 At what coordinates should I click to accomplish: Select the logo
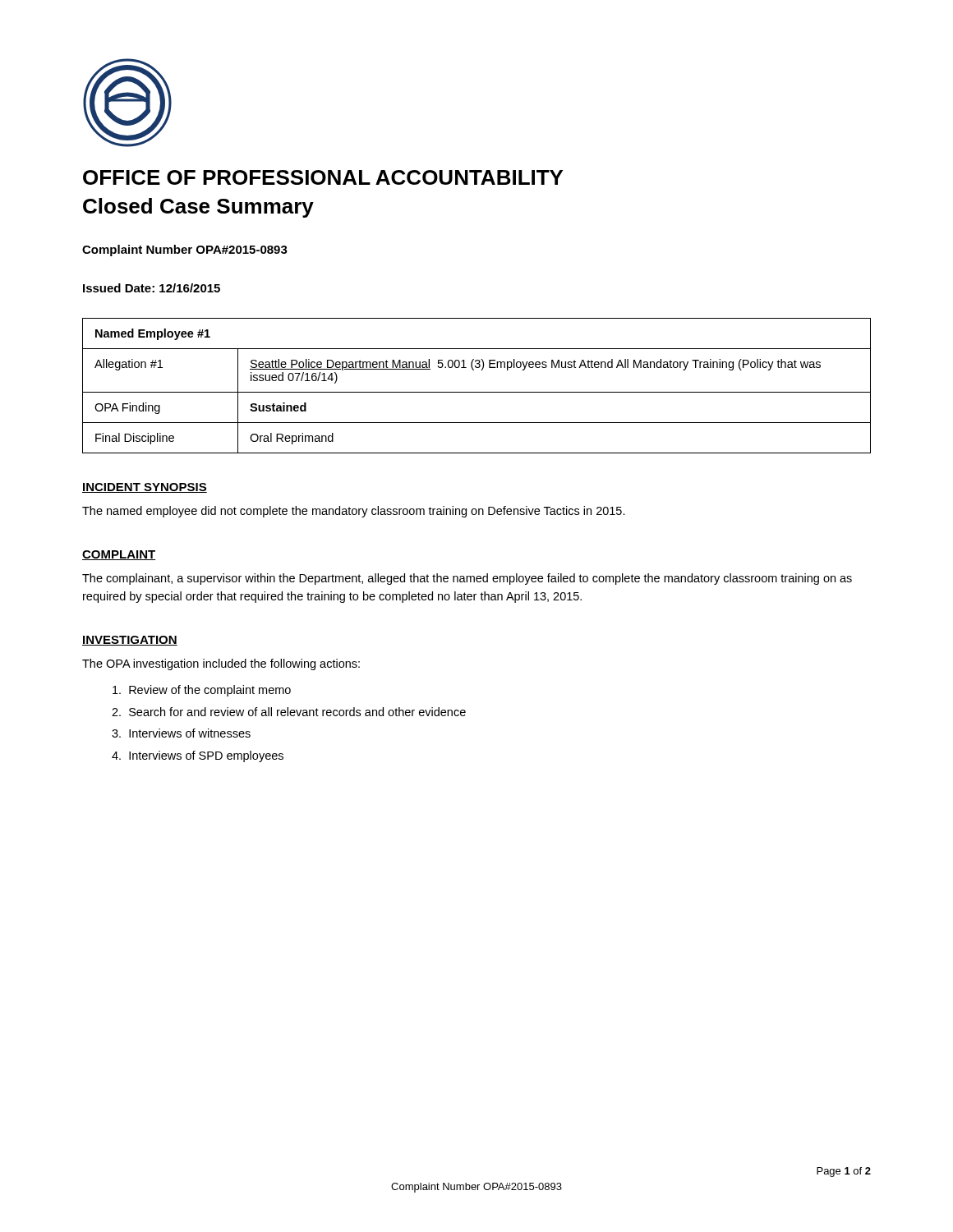[476, 104]
